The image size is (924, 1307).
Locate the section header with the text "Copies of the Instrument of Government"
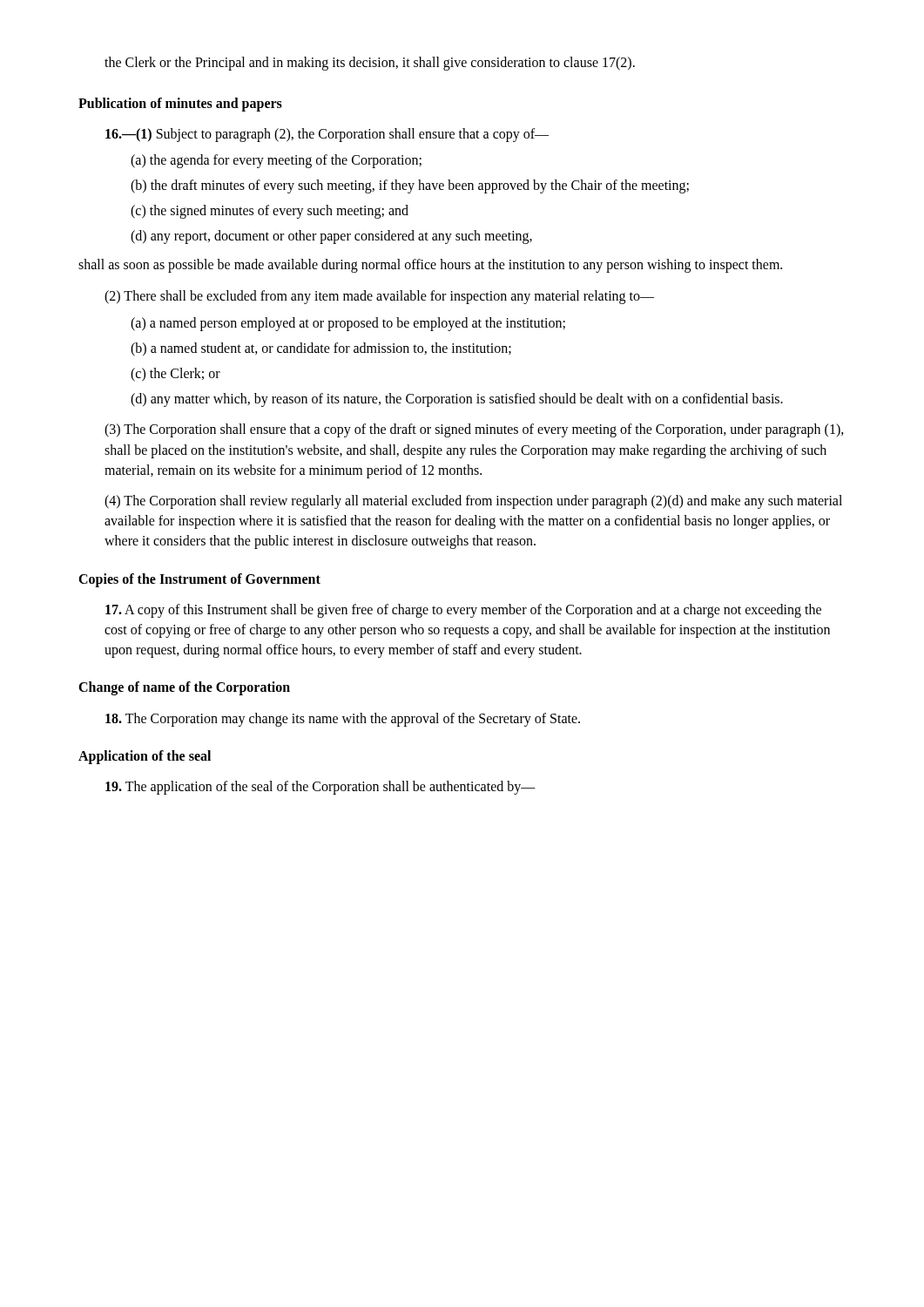(199, 579)
